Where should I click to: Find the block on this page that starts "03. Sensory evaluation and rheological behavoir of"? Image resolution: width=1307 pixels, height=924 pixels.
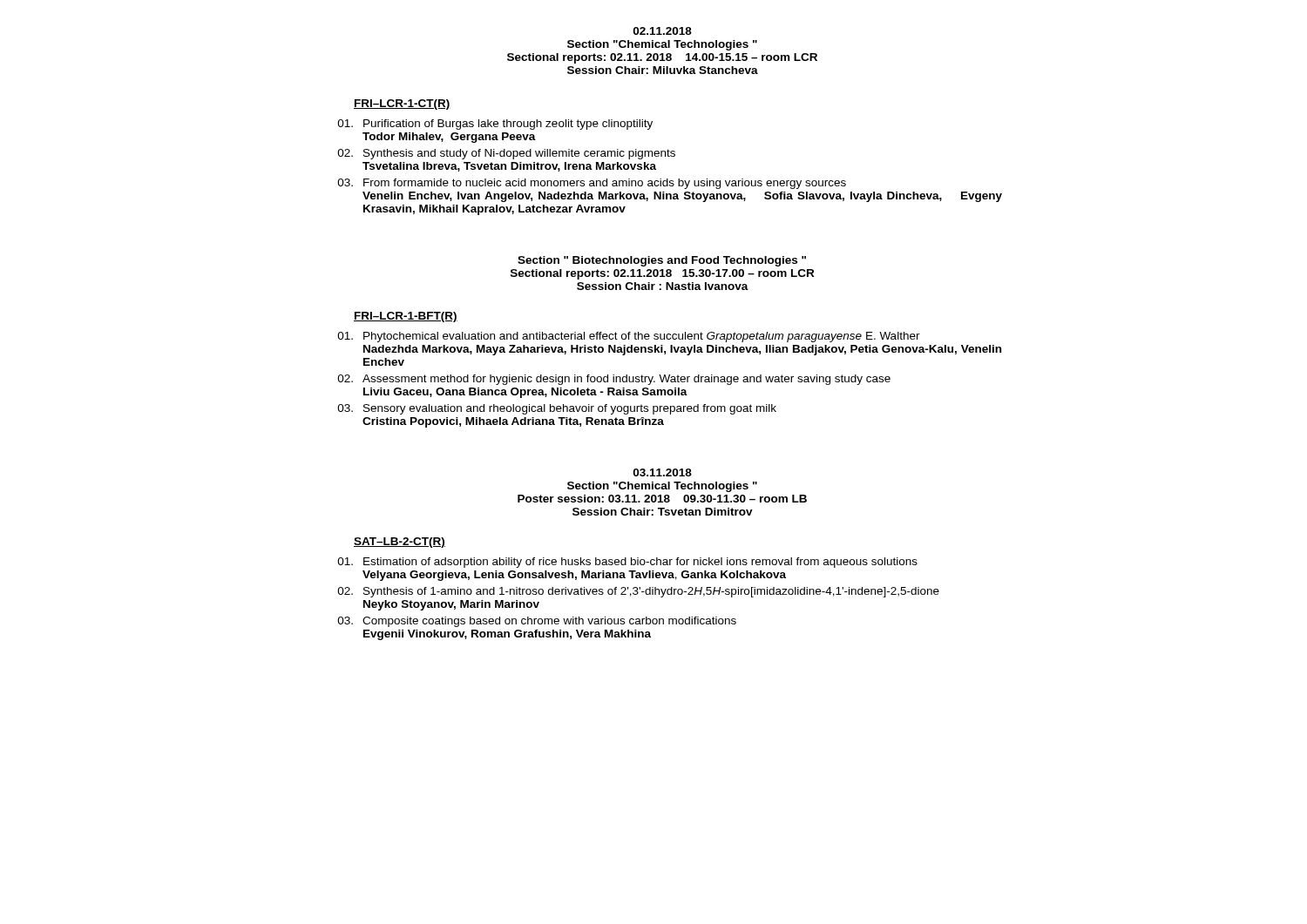pyautogui.click(x=662, y=415)
